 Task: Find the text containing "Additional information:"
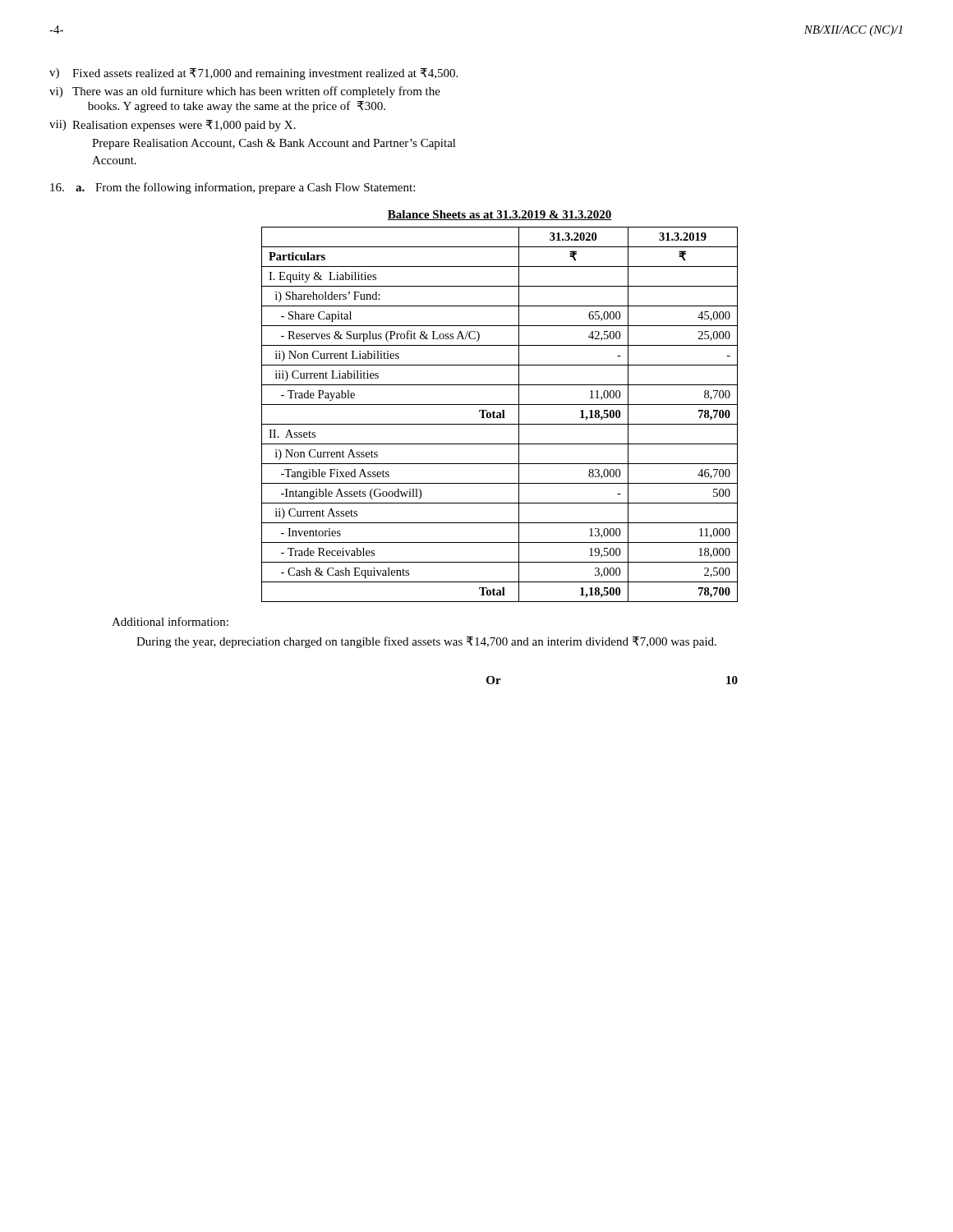[x=170, y=622]
